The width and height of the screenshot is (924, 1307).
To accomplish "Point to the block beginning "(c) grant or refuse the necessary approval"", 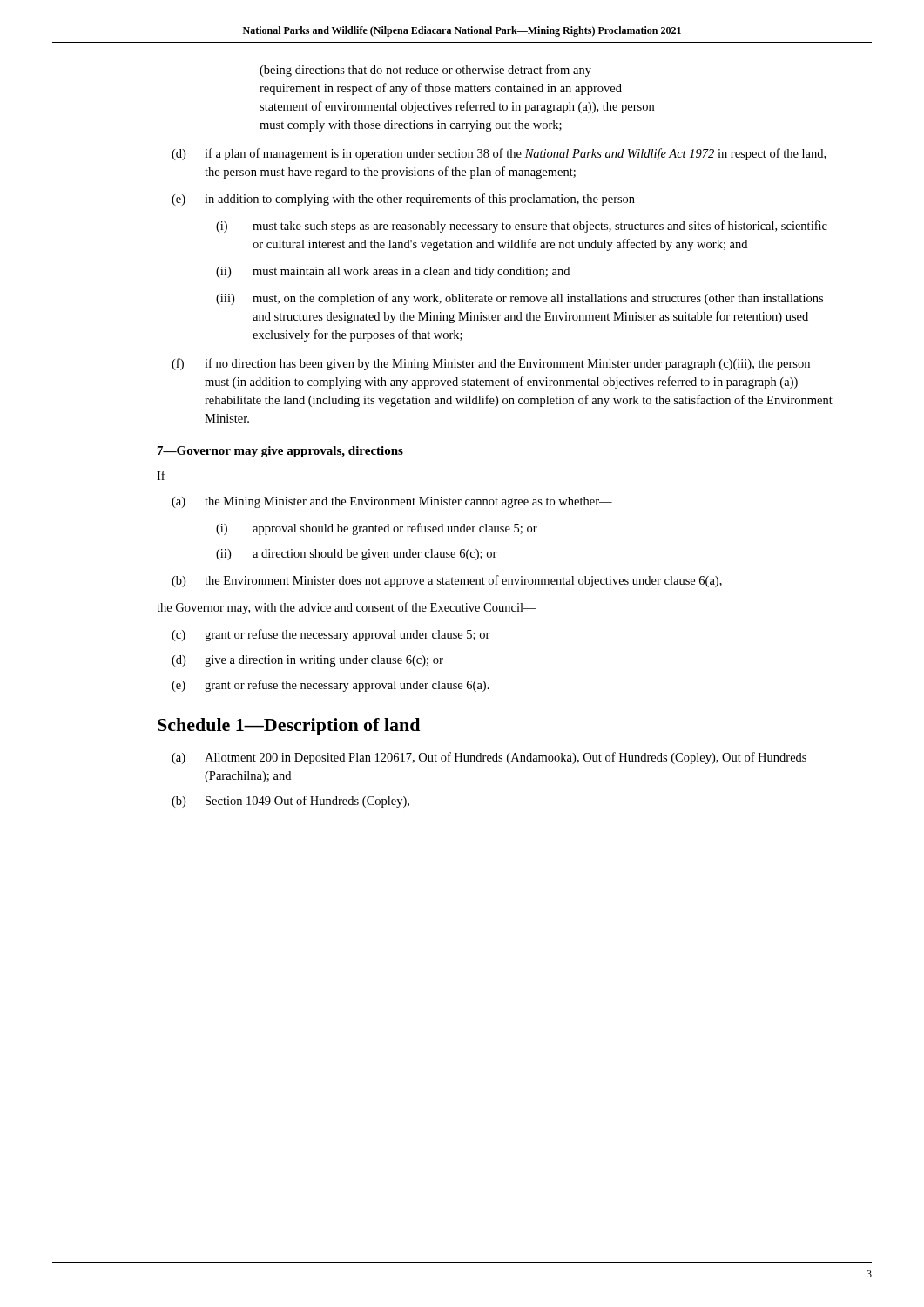I will coord(347,635).
